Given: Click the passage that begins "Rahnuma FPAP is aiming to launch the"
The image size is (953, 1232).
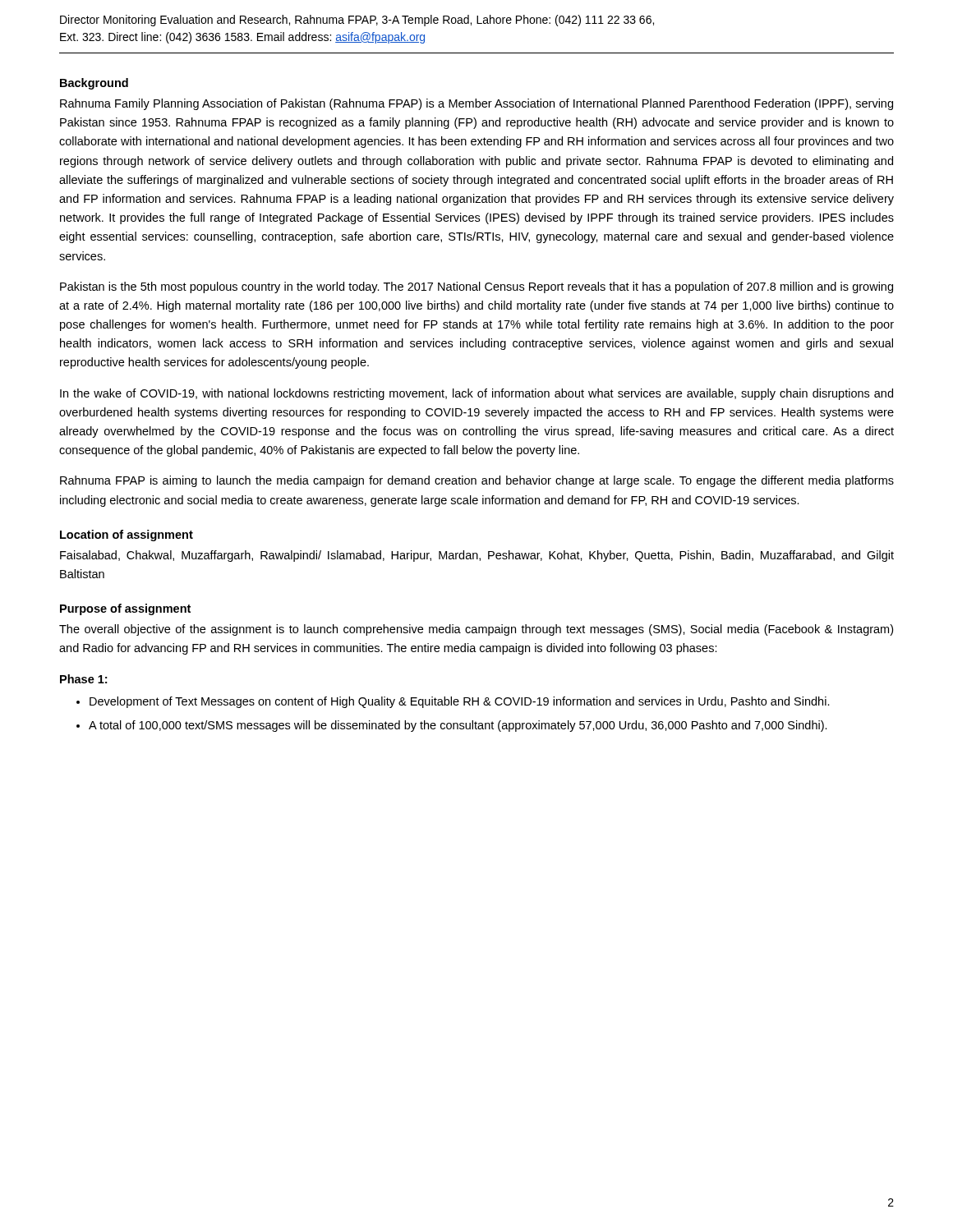Looking at the screenshot, I should coord(476,490).
